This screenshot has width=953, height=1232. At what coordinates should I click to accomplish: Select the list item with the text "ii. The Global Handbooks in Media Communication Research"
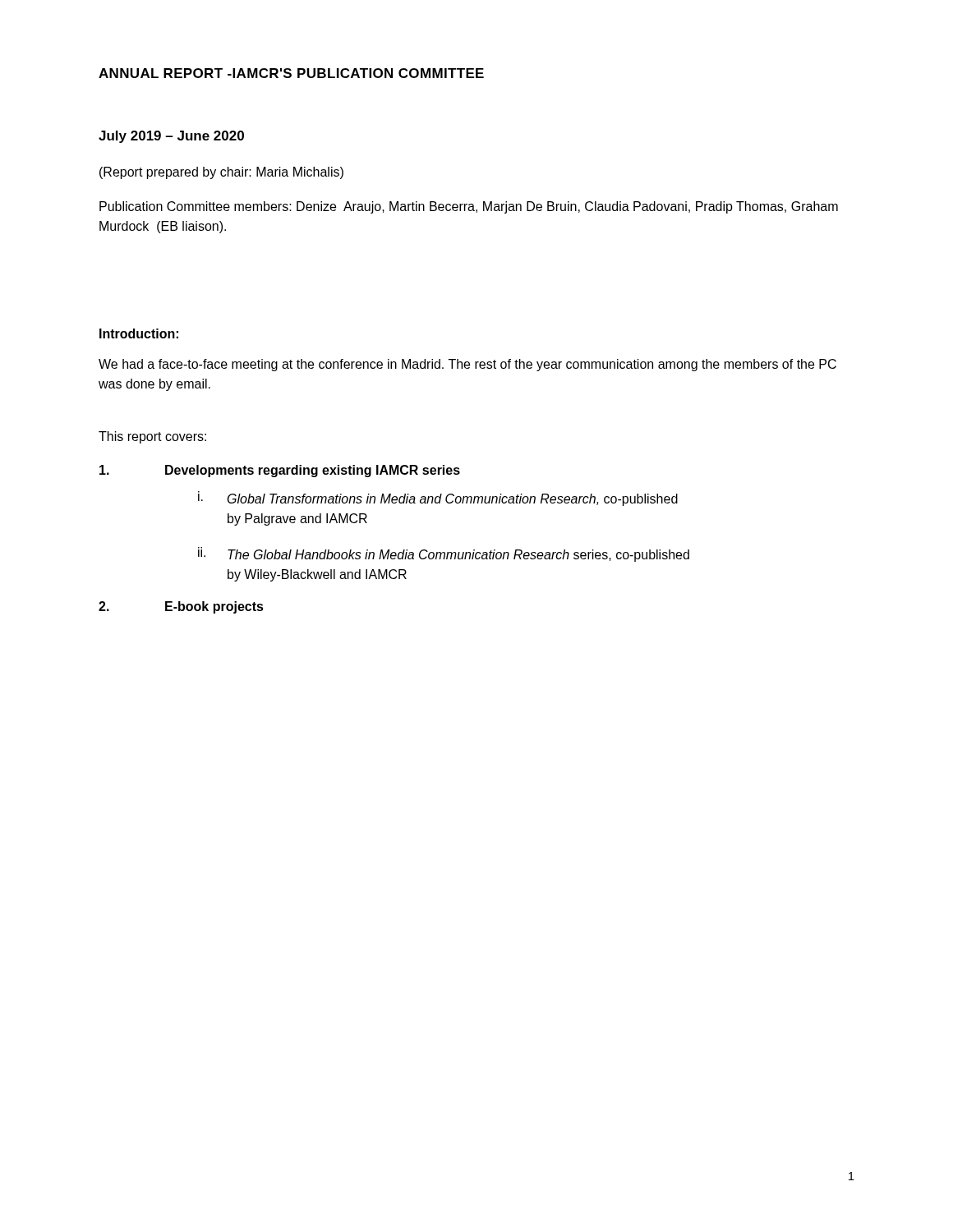(444, 565)
